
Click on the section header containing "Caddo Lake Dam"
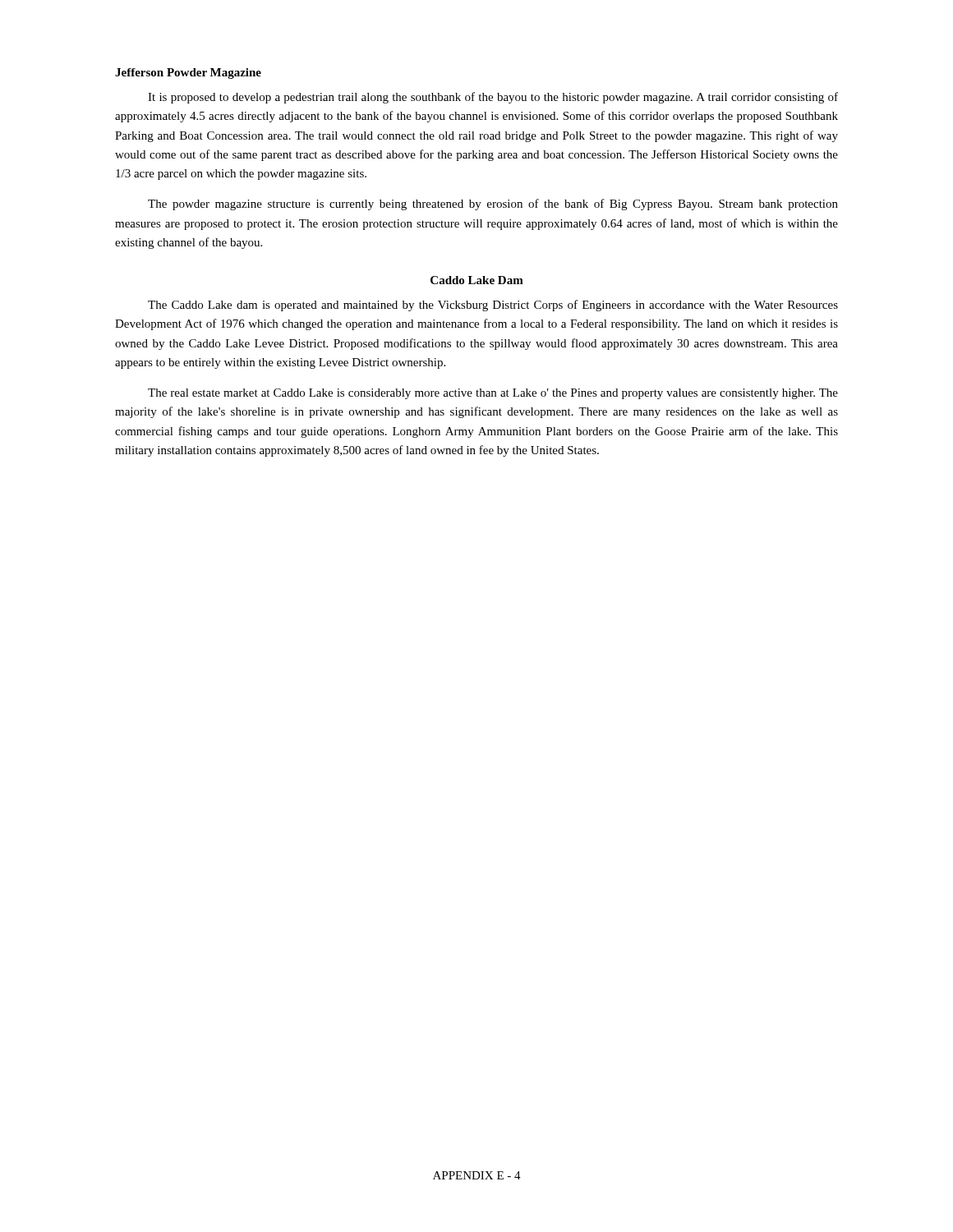tap(476, 280)
